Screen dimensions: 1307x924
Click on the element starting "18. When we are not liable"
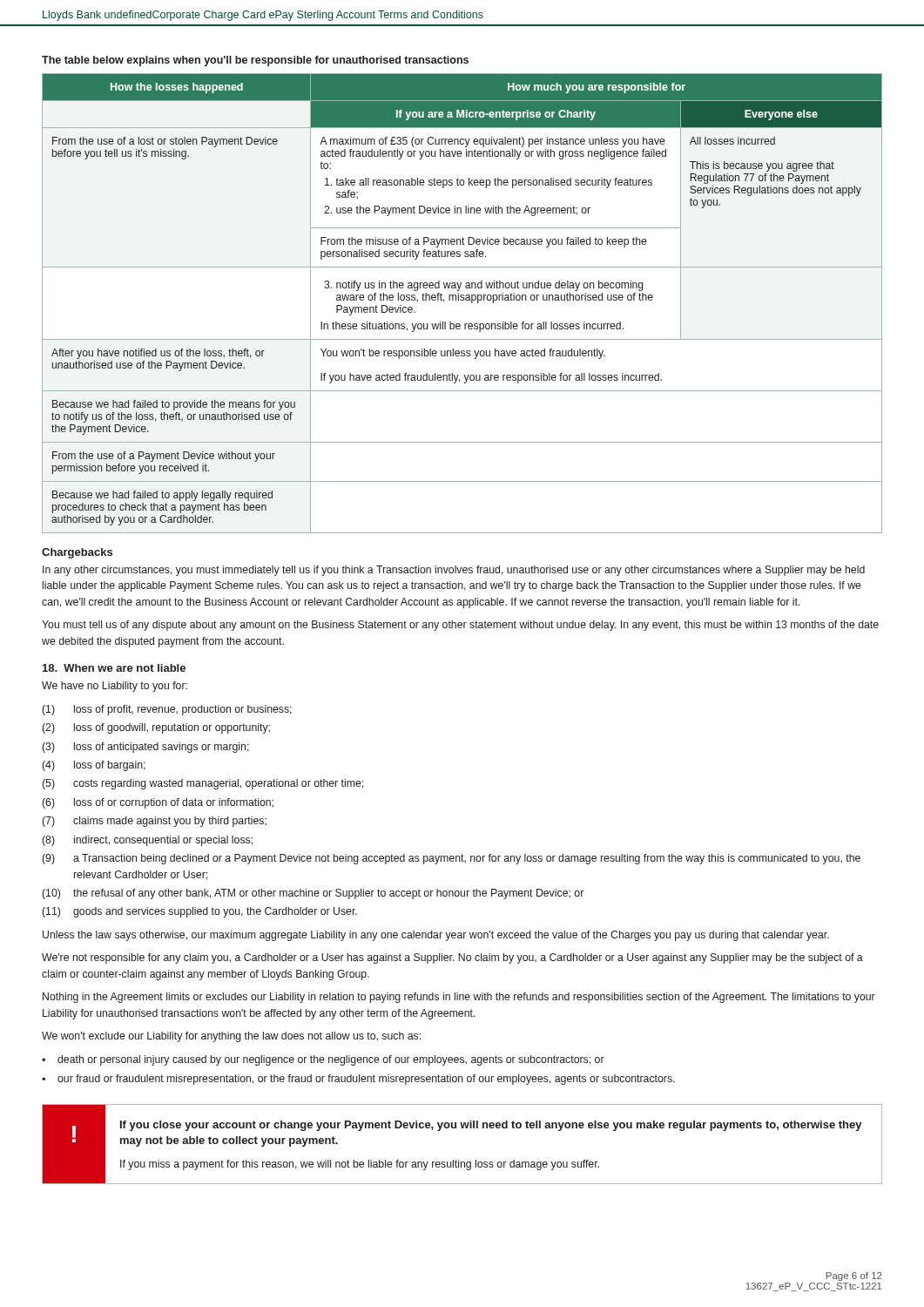(x=114, y=668)
